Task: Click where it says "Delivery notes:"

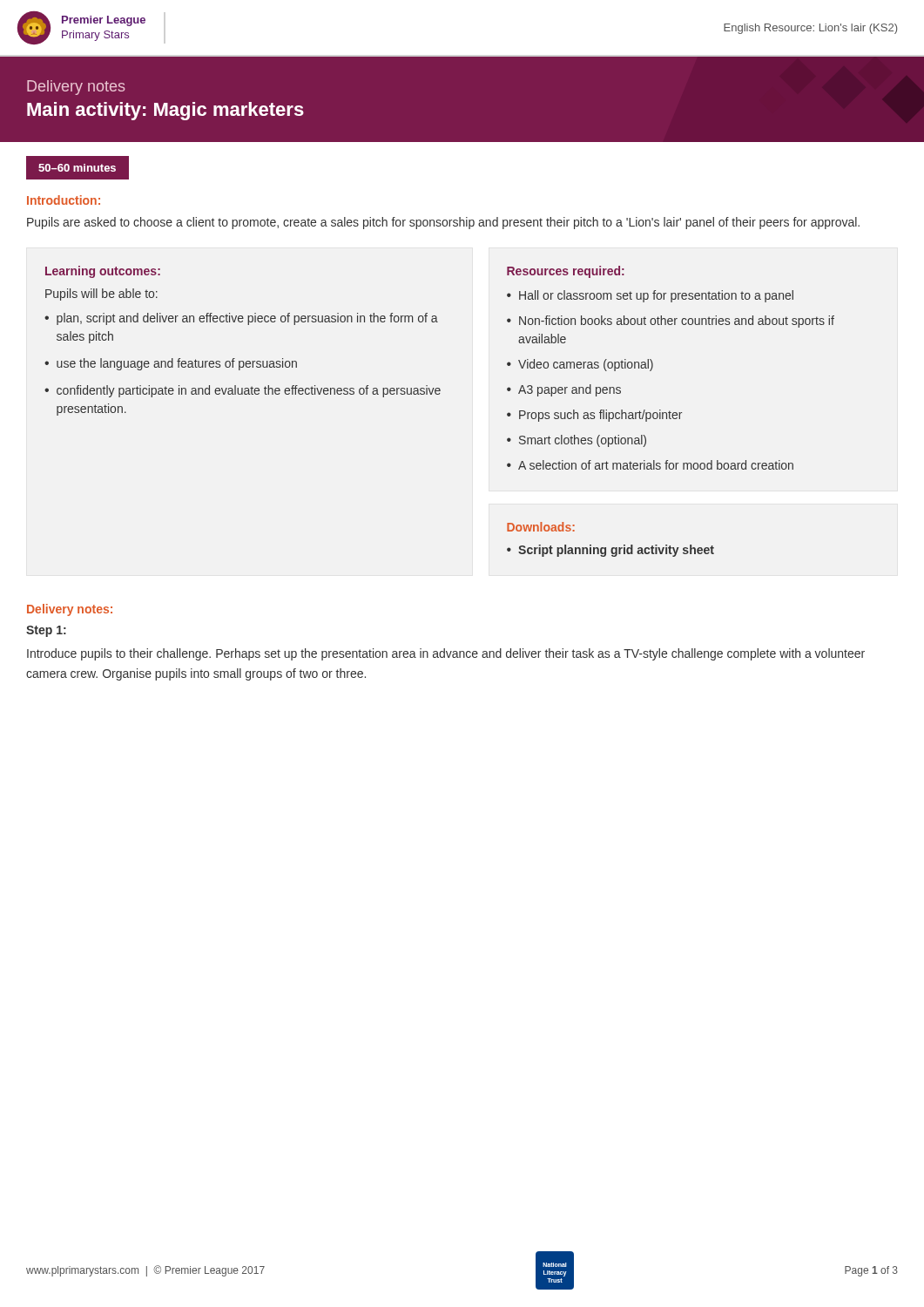Action: 70,609
